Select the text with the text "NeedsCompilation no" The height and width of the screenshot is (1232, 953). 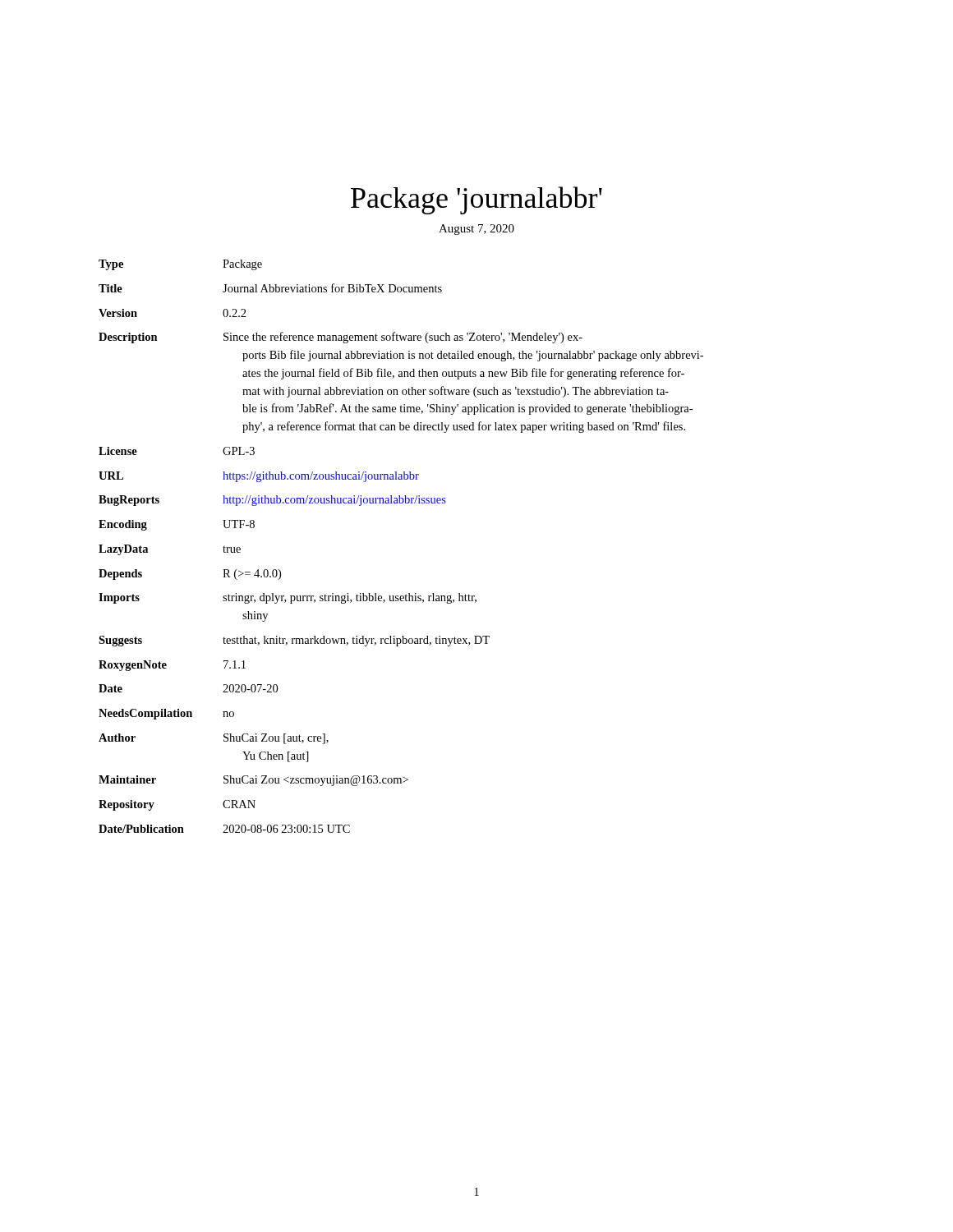(x=166, y=714)
